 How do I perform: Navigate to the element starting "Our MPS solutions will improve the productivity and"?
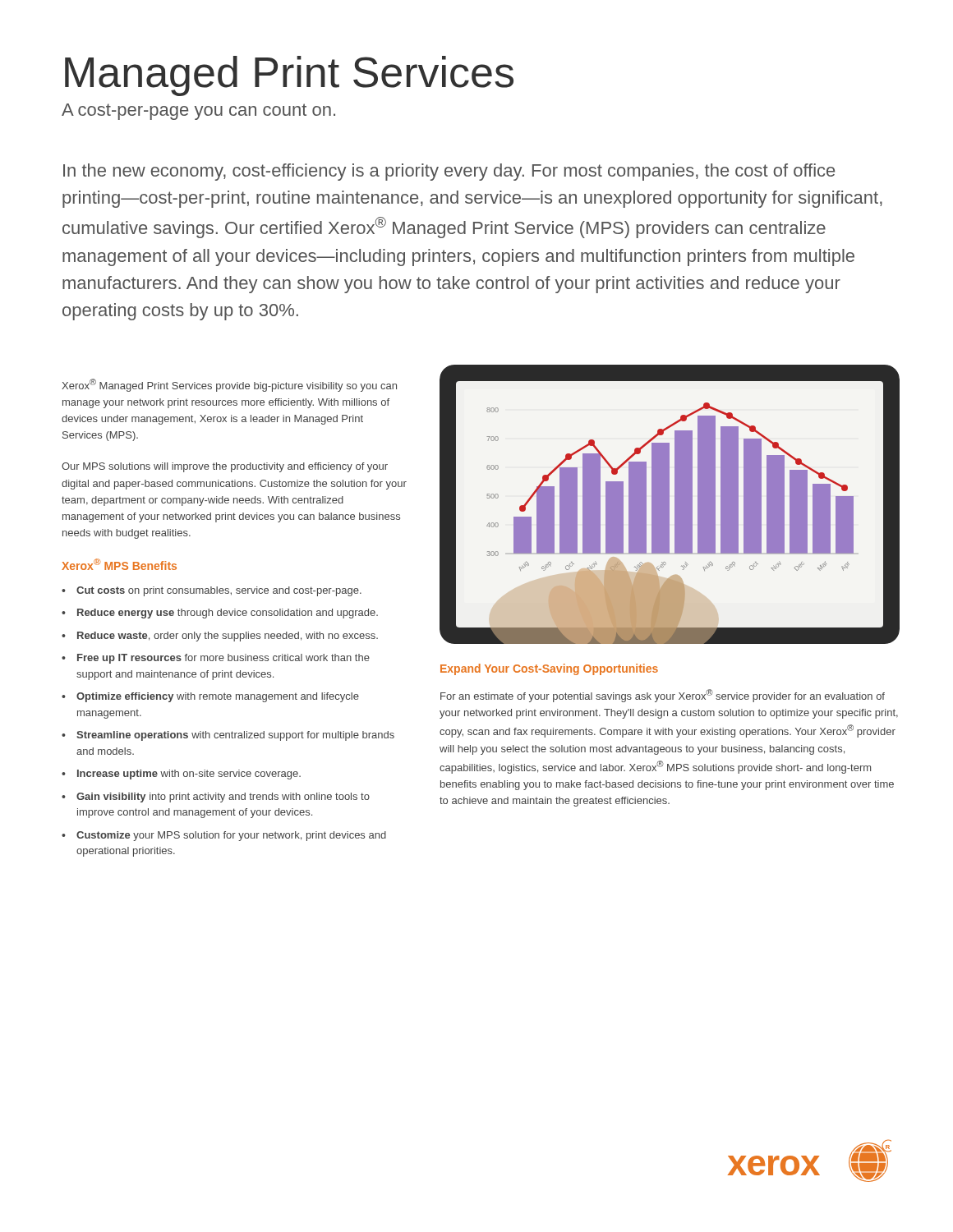(x=234, y=500)
